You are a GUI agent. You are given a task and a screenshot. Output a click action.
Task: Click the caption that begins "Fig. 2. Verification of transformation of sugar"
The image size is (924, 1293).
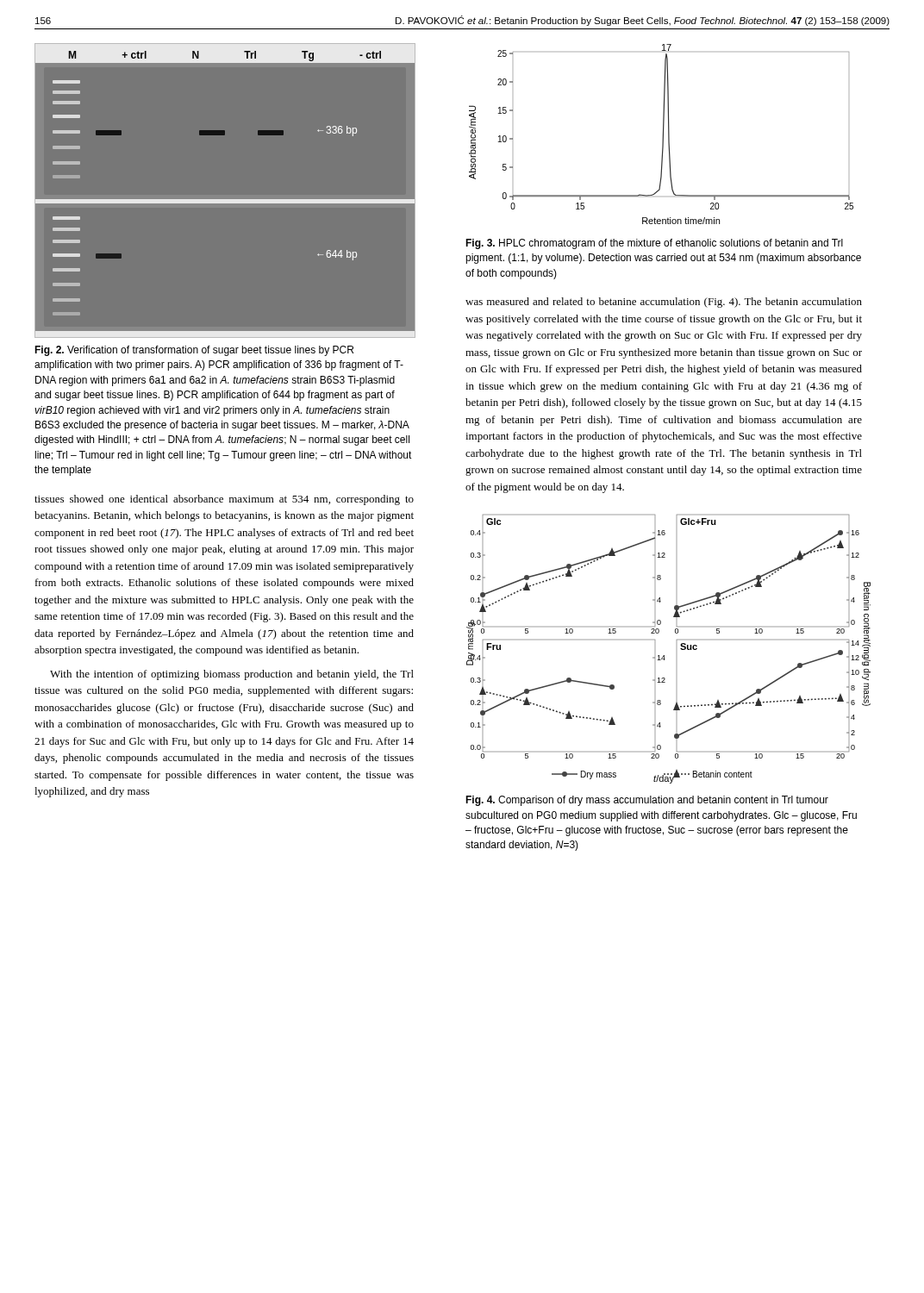223,410
